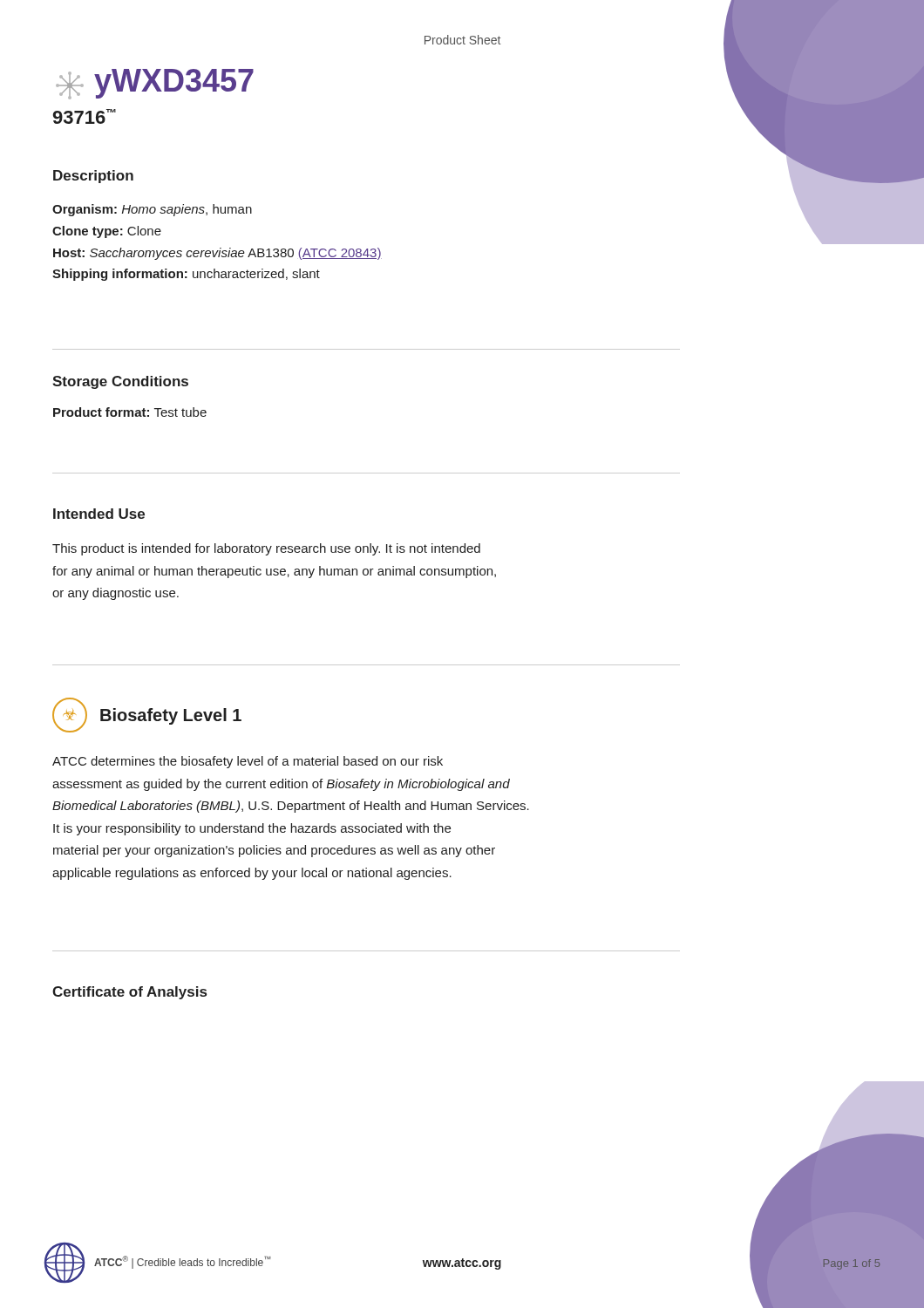Click on the section header that says "Storage Conditions"
924x1308 pixels.
[x=121, y=381]
